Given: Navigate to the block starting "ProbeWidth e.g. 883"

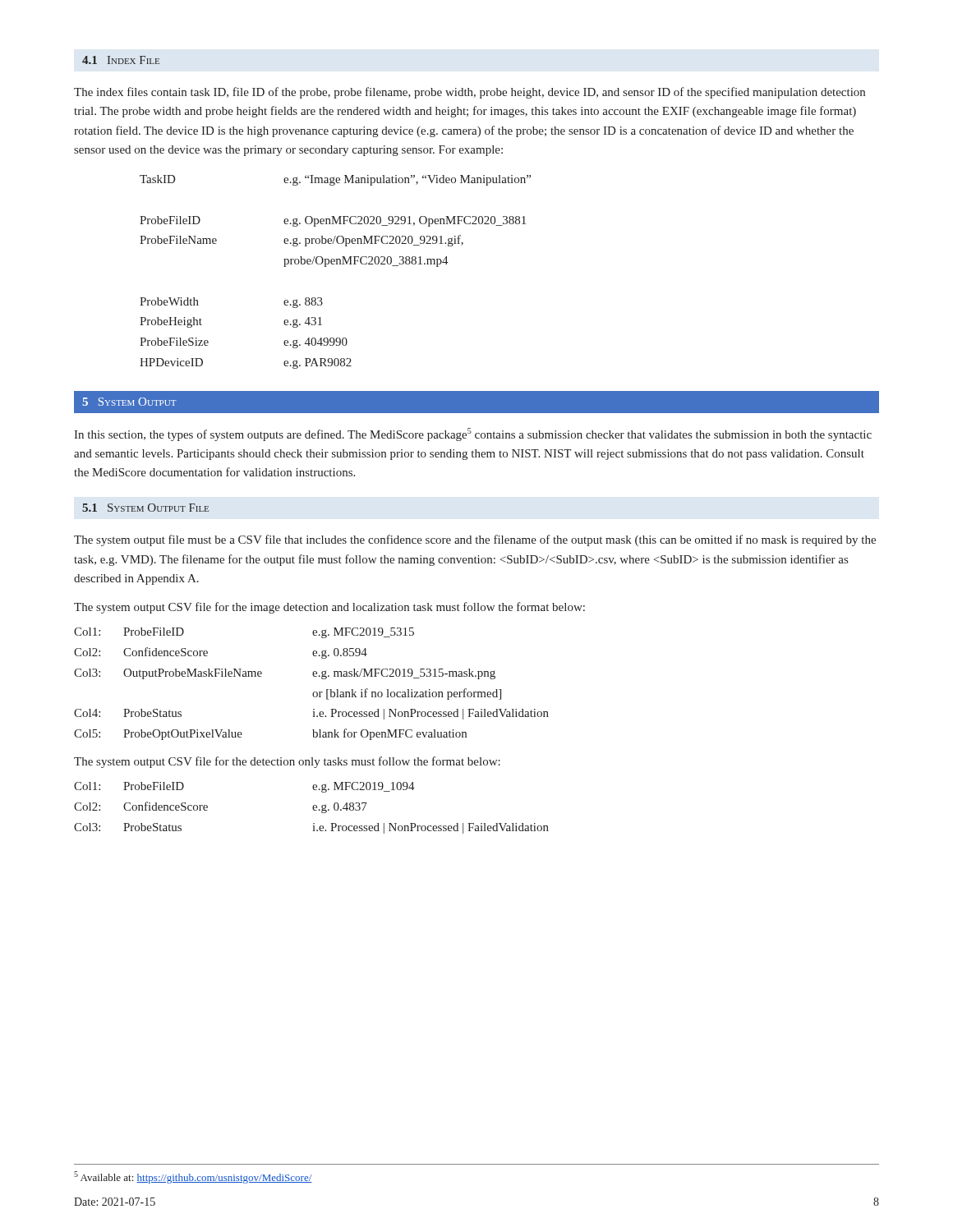Looking at the screenshot, I should point(173,303).
